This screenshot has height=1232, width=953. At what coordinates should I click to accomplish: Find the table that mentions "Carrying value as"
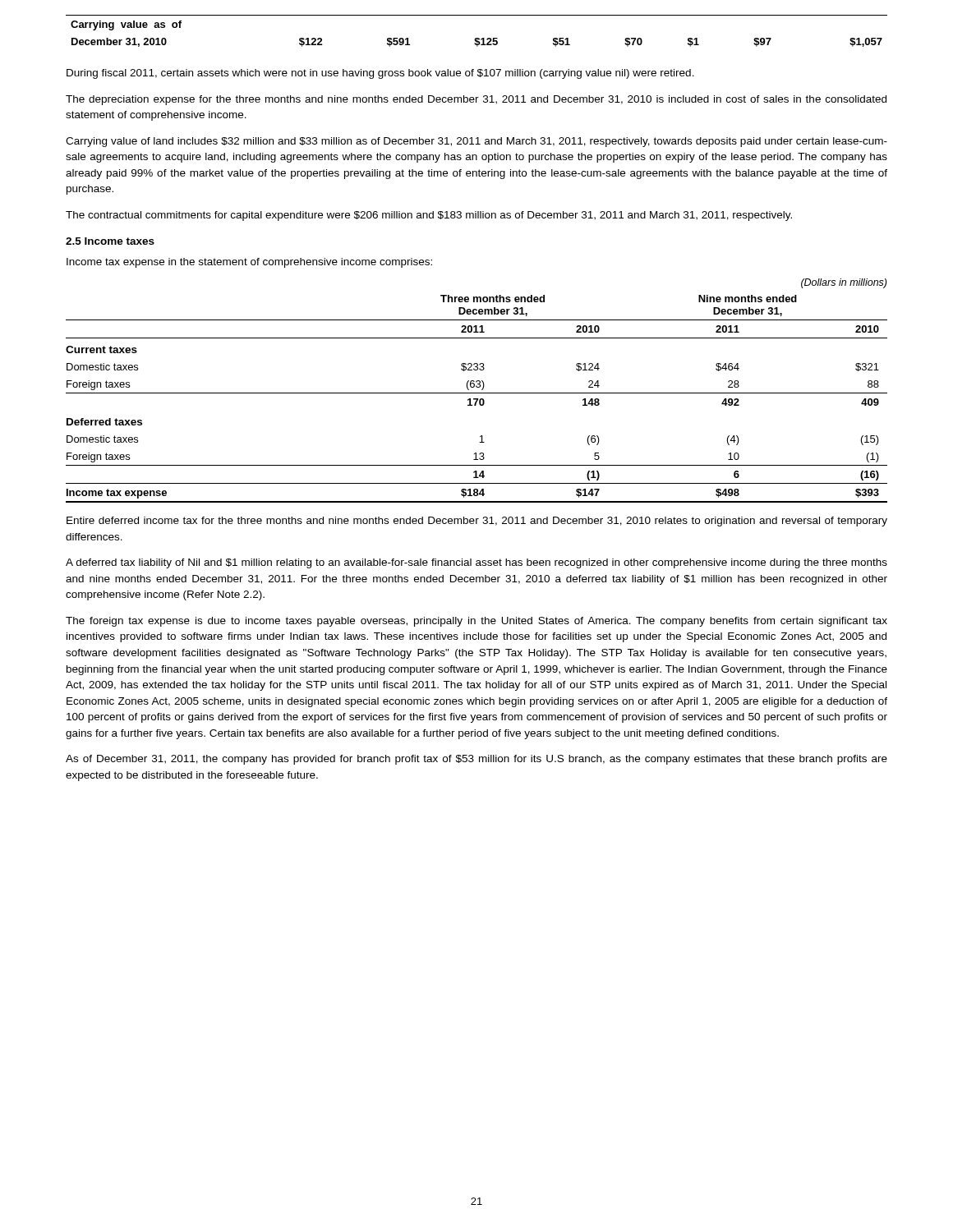(476, 32)
